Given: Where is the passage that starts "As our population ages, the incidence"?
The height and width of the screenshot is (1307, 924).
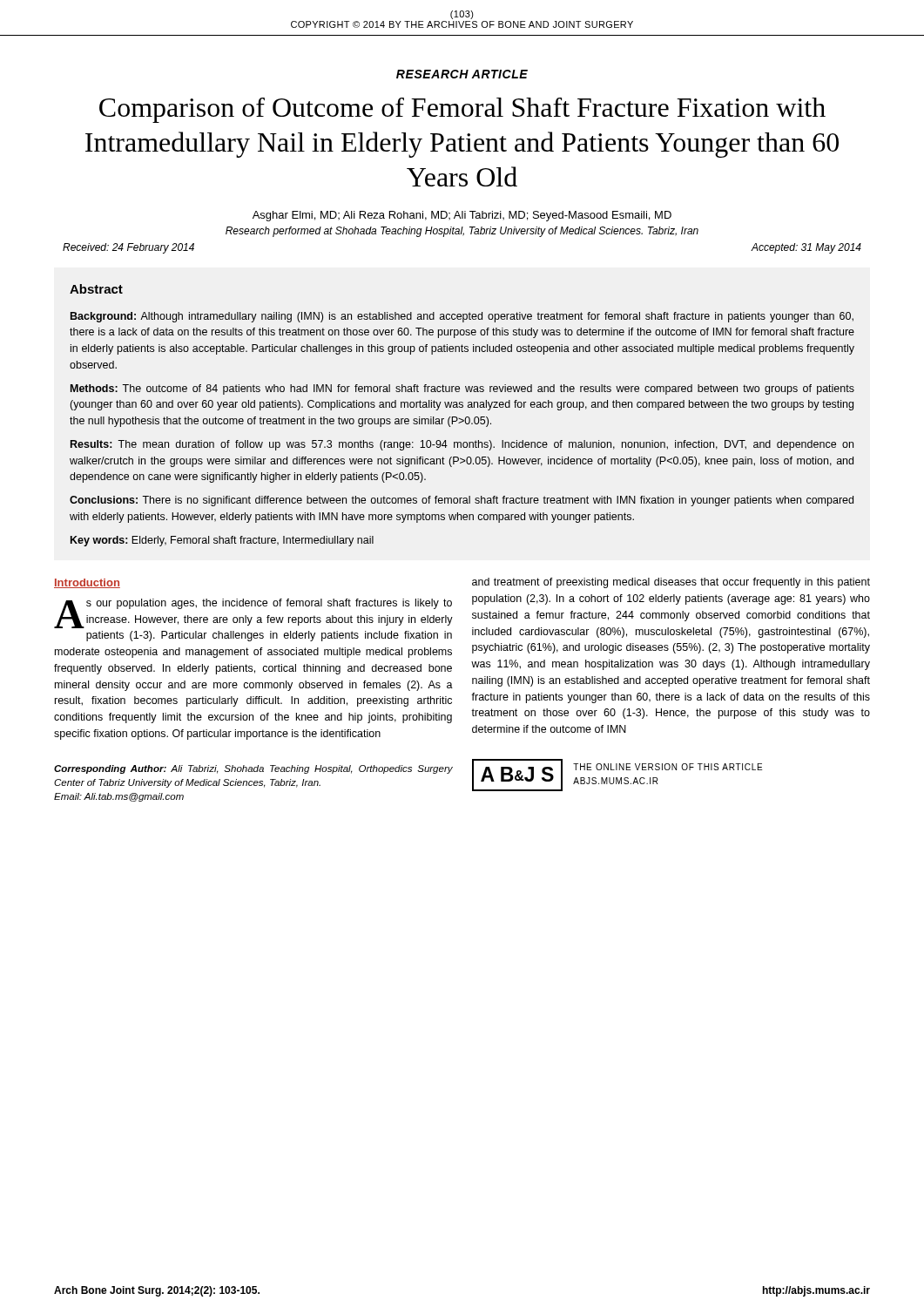Looking at the screenshot, I should 253,667.
